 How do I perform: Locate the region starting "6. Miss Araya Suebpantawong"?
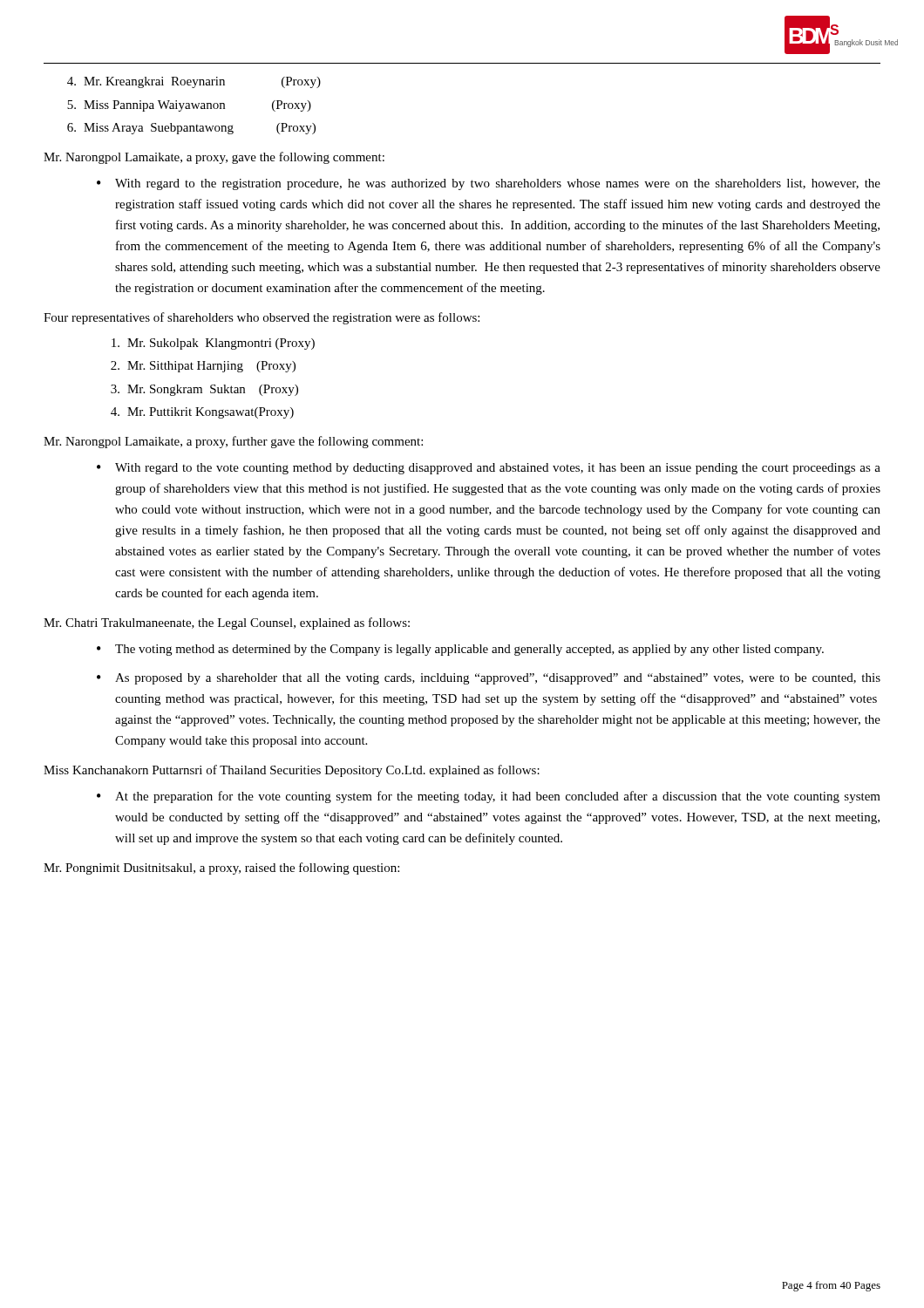pyautogui.click(x=180, y=128)
